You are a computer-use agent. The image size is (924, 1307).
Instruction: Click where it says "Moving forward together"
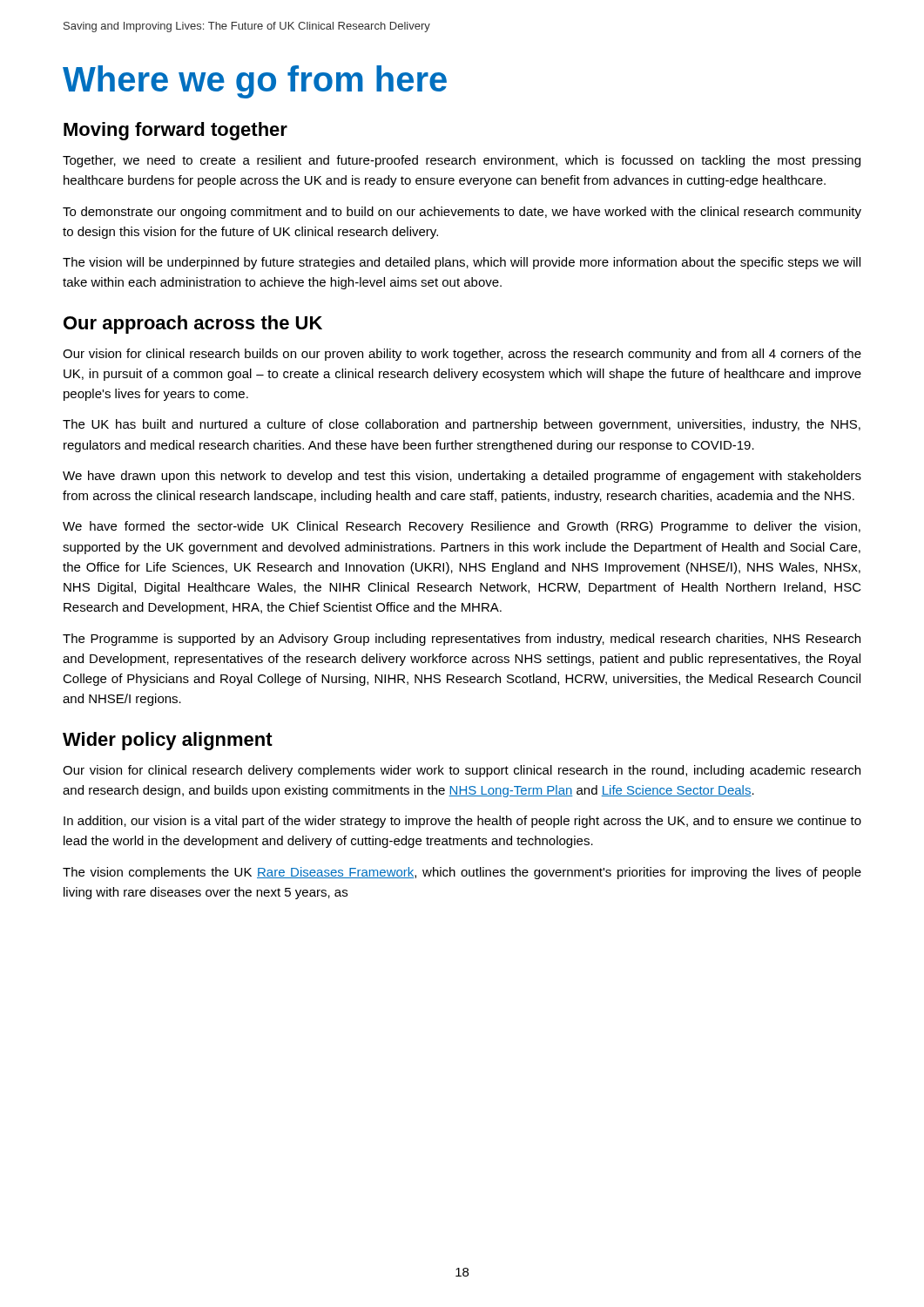click(175, 131)
